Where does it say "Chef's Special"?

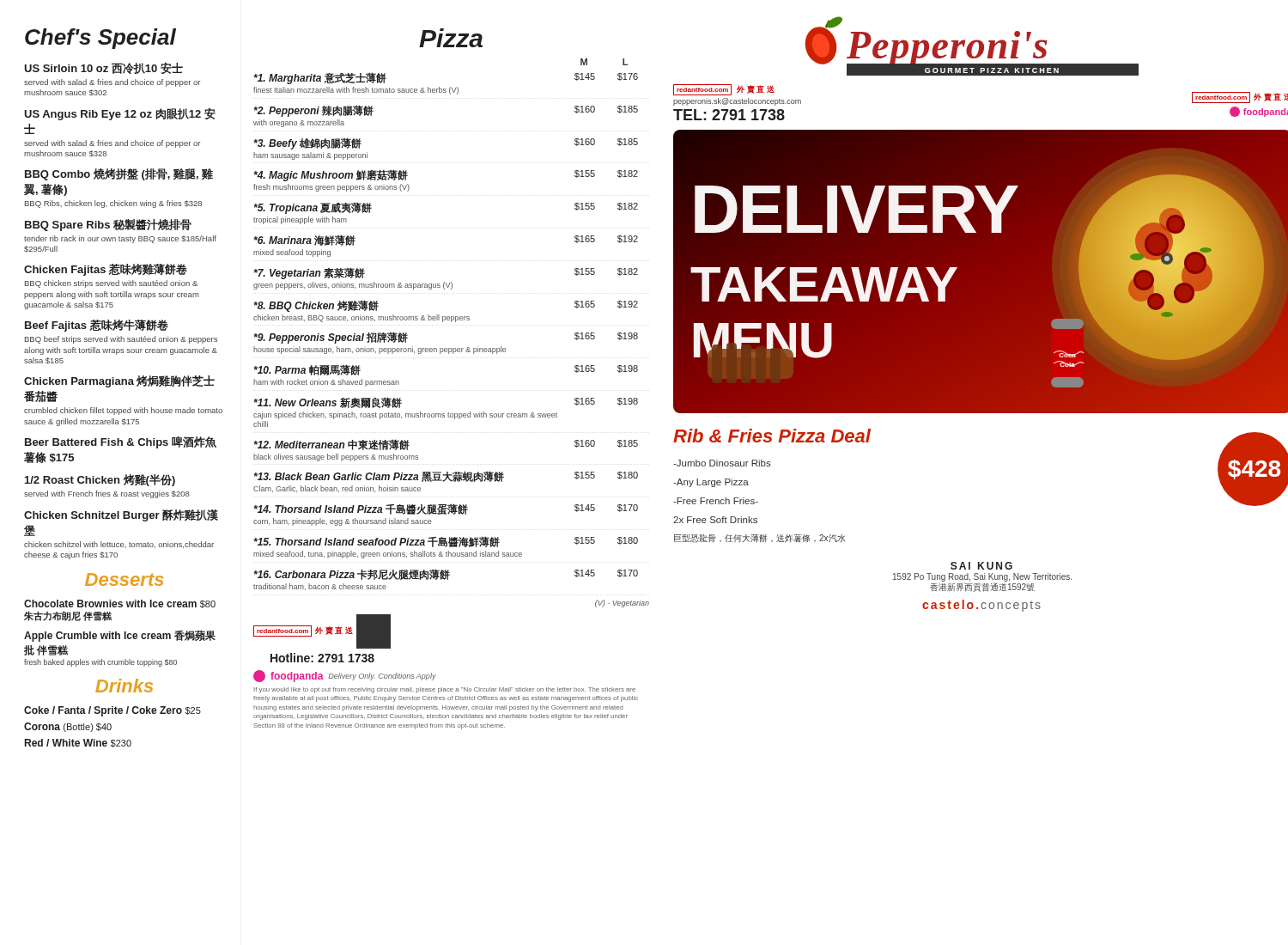[x=100, y=37]
